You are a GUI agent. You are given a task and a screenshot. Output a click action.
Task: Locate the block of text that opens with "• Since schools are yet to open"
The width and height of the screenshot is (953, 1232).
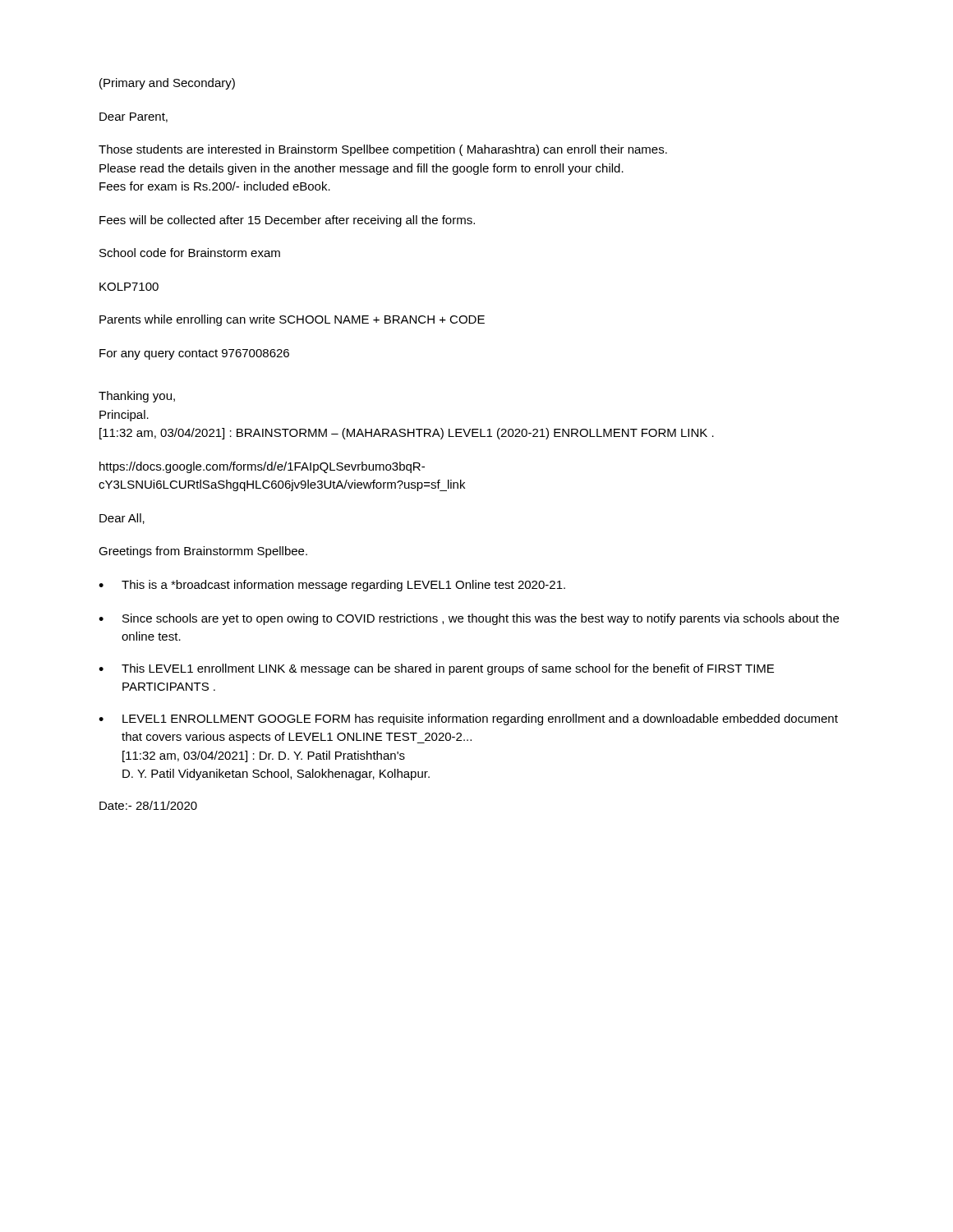pyautogui.click(x=476, y=628)
